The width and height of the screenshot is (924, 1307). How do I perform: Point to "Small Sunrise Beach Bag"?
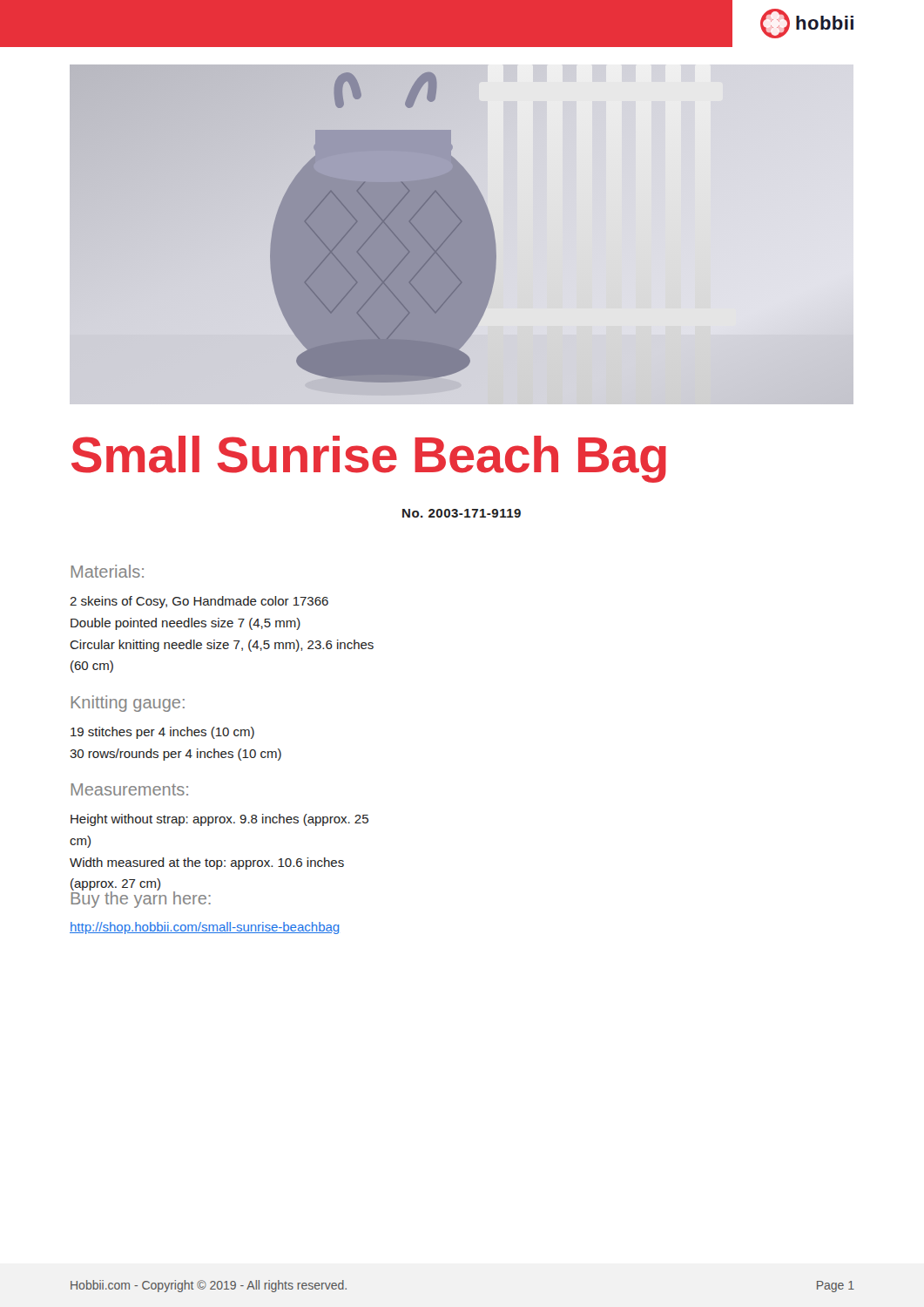click(x=369, y=455)
